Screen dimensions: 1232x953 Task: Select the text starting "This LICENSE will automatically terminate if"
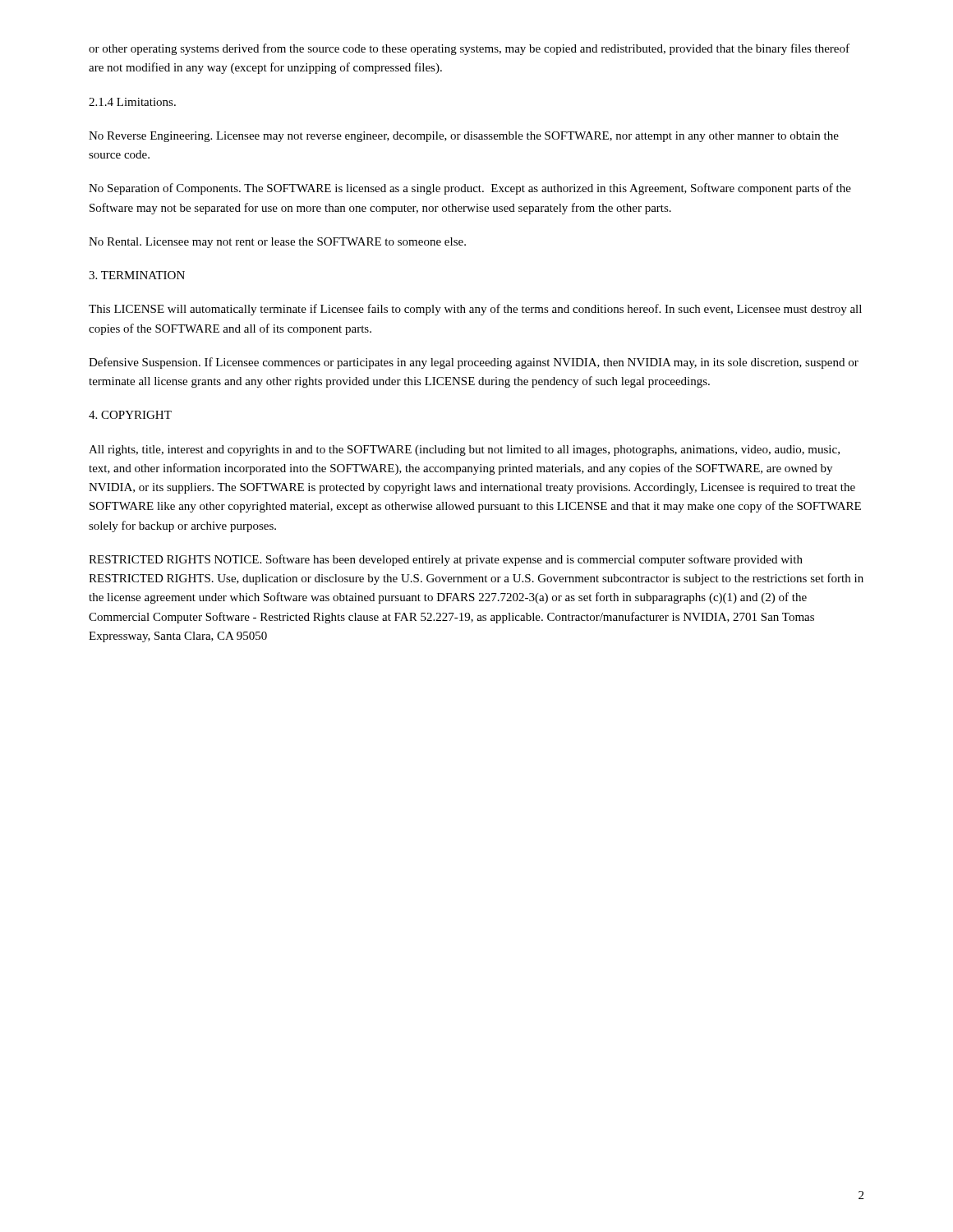[x=475, y=319]
